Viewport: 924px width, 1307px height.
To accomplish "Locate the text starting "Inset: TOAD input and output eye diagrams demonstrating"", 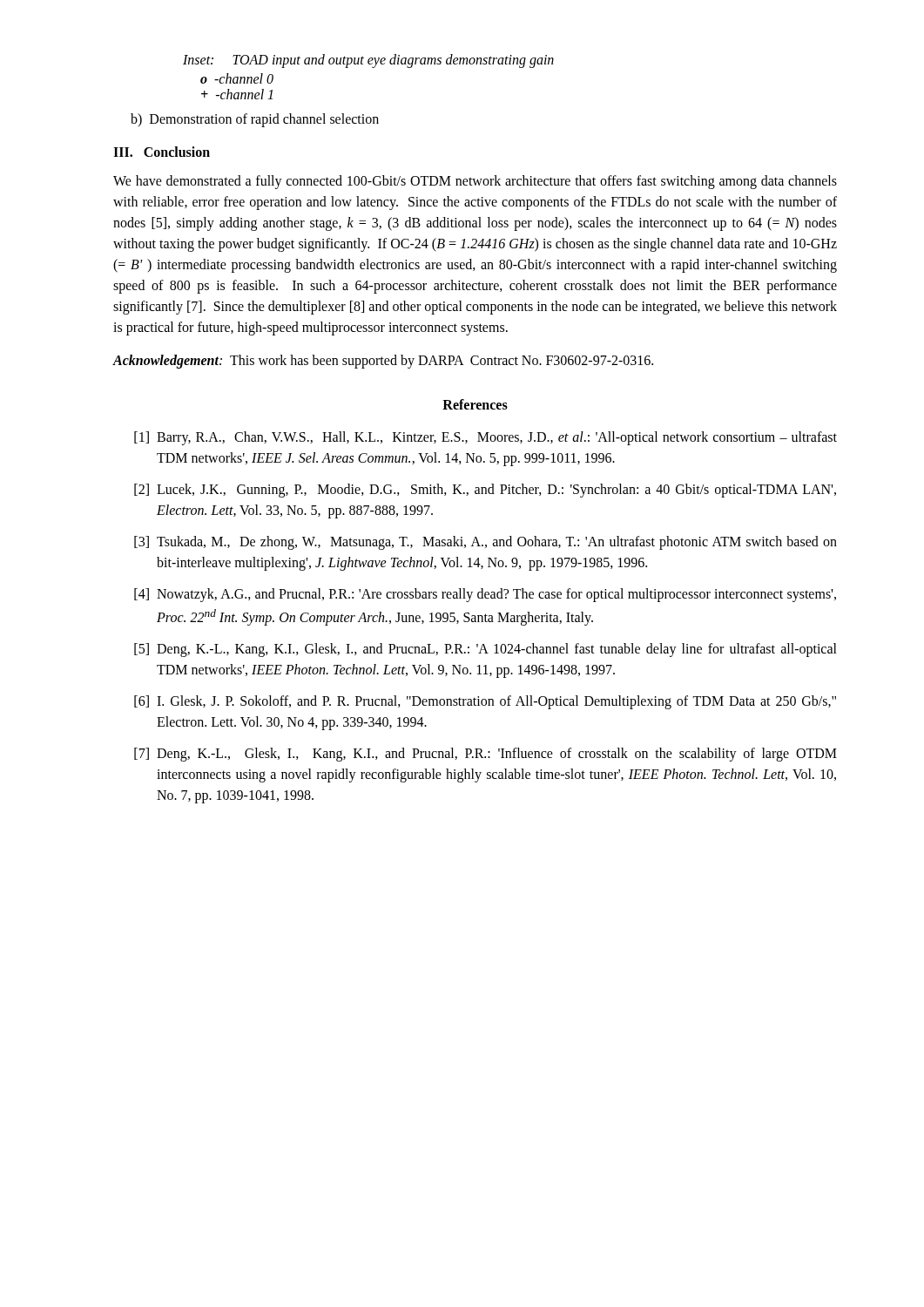I will pyautogui.click(x=368, y=61).
